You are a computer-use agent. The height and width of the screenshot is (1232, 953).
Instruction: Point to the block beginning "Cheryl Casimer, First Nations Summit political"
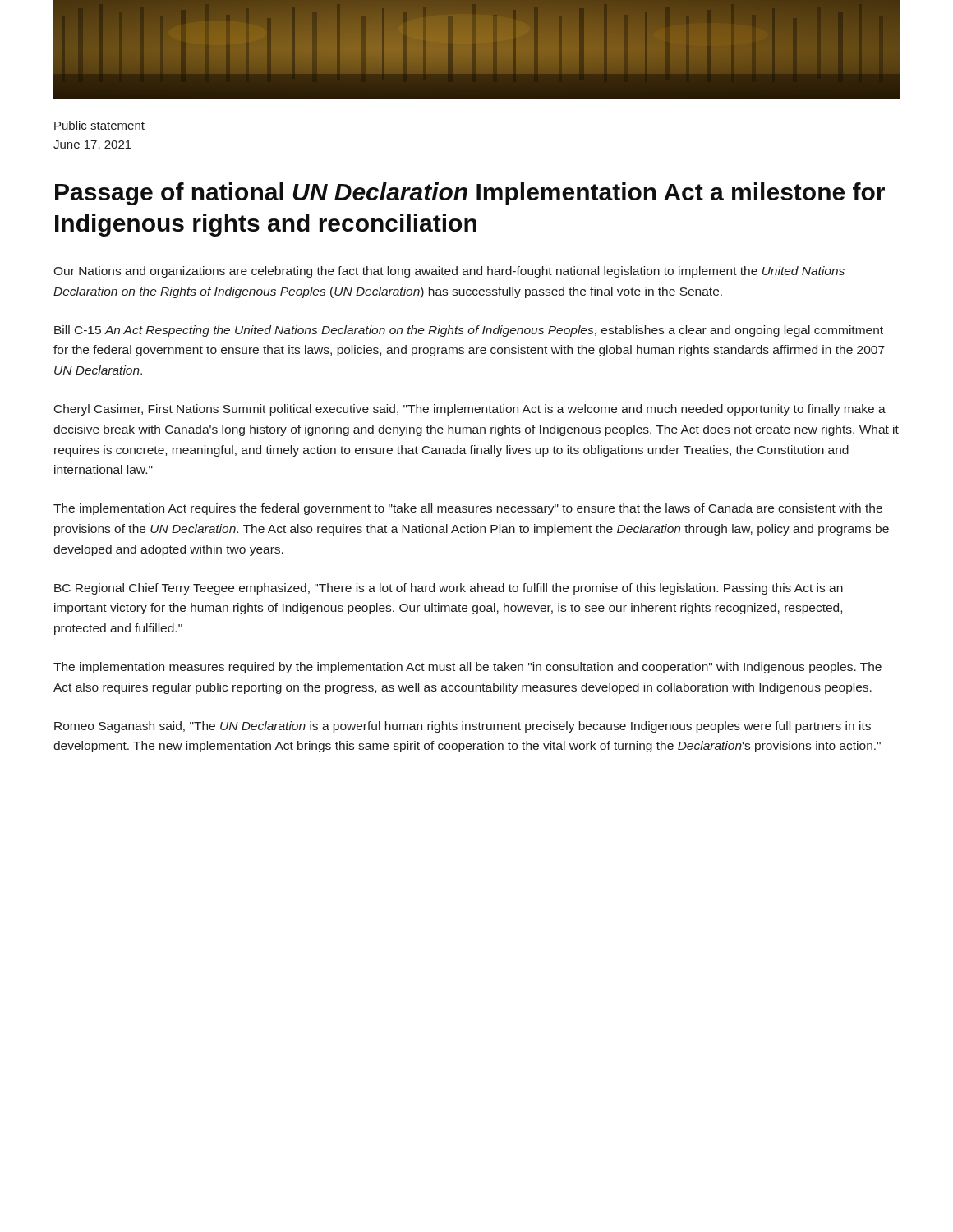click(476, 439)
